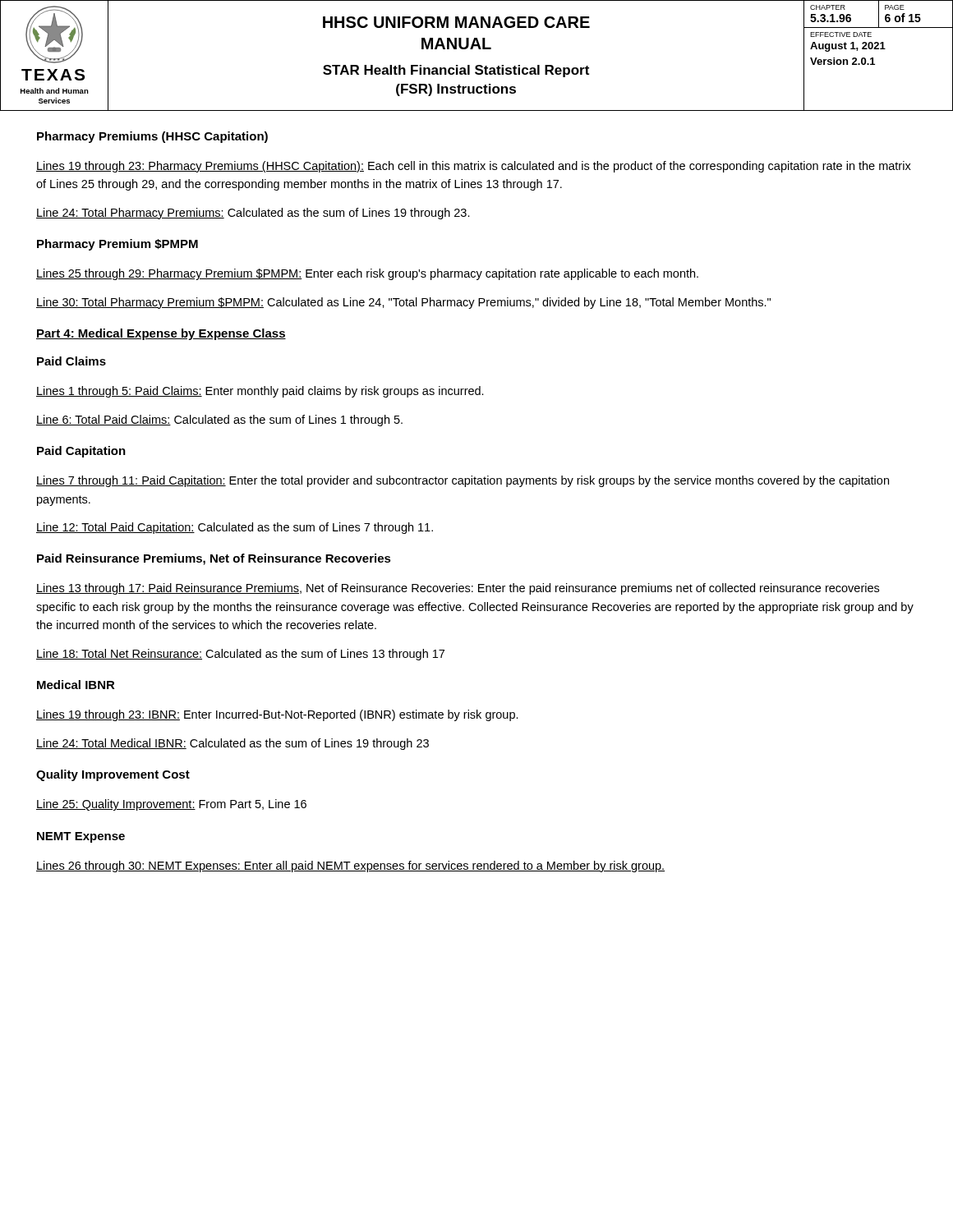Click on the section header with the text "NEMT Expense"
The image size is (953, 1232).
pos(81,835)
